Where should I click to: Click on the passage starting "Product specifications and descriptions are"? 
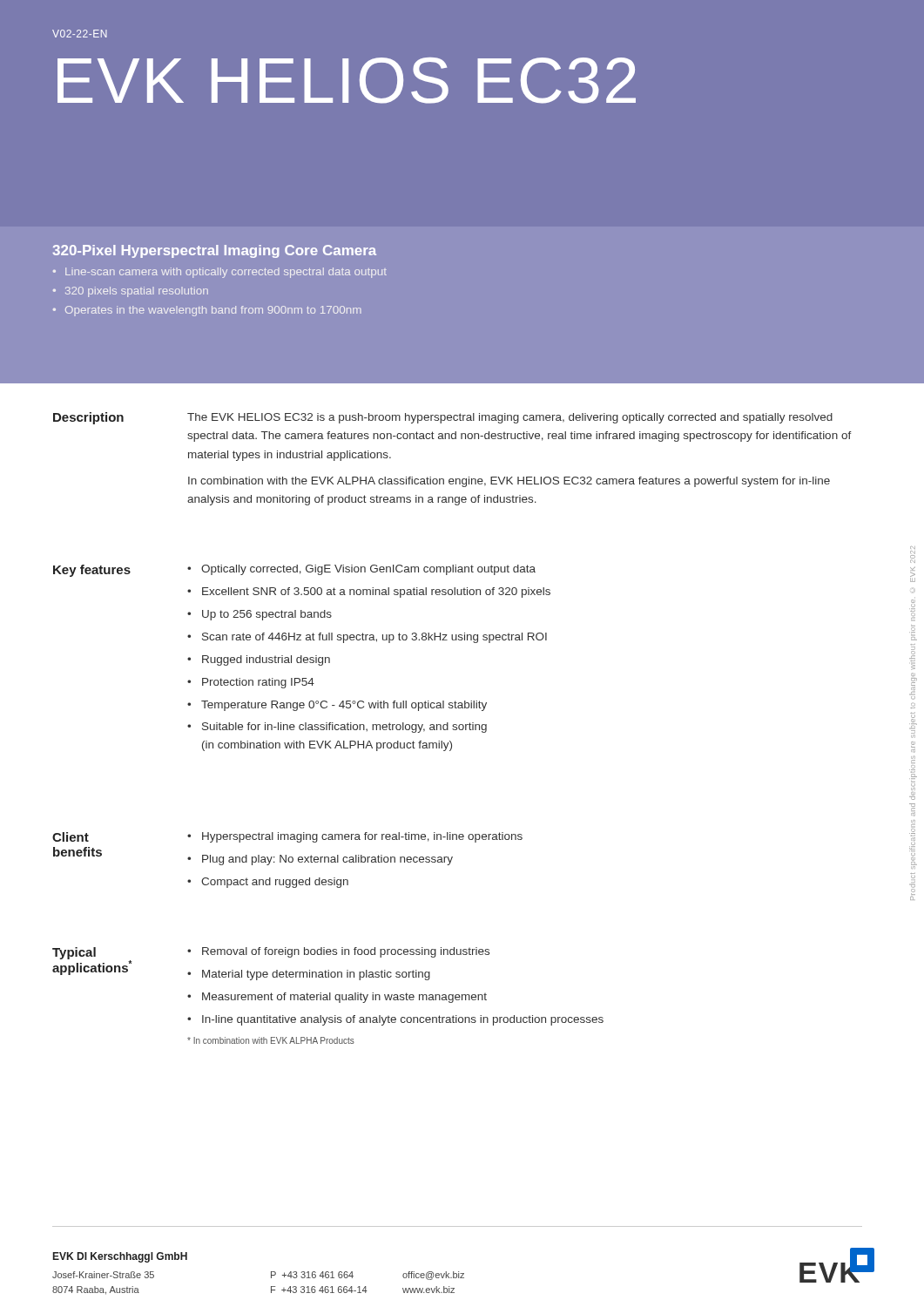913,723
